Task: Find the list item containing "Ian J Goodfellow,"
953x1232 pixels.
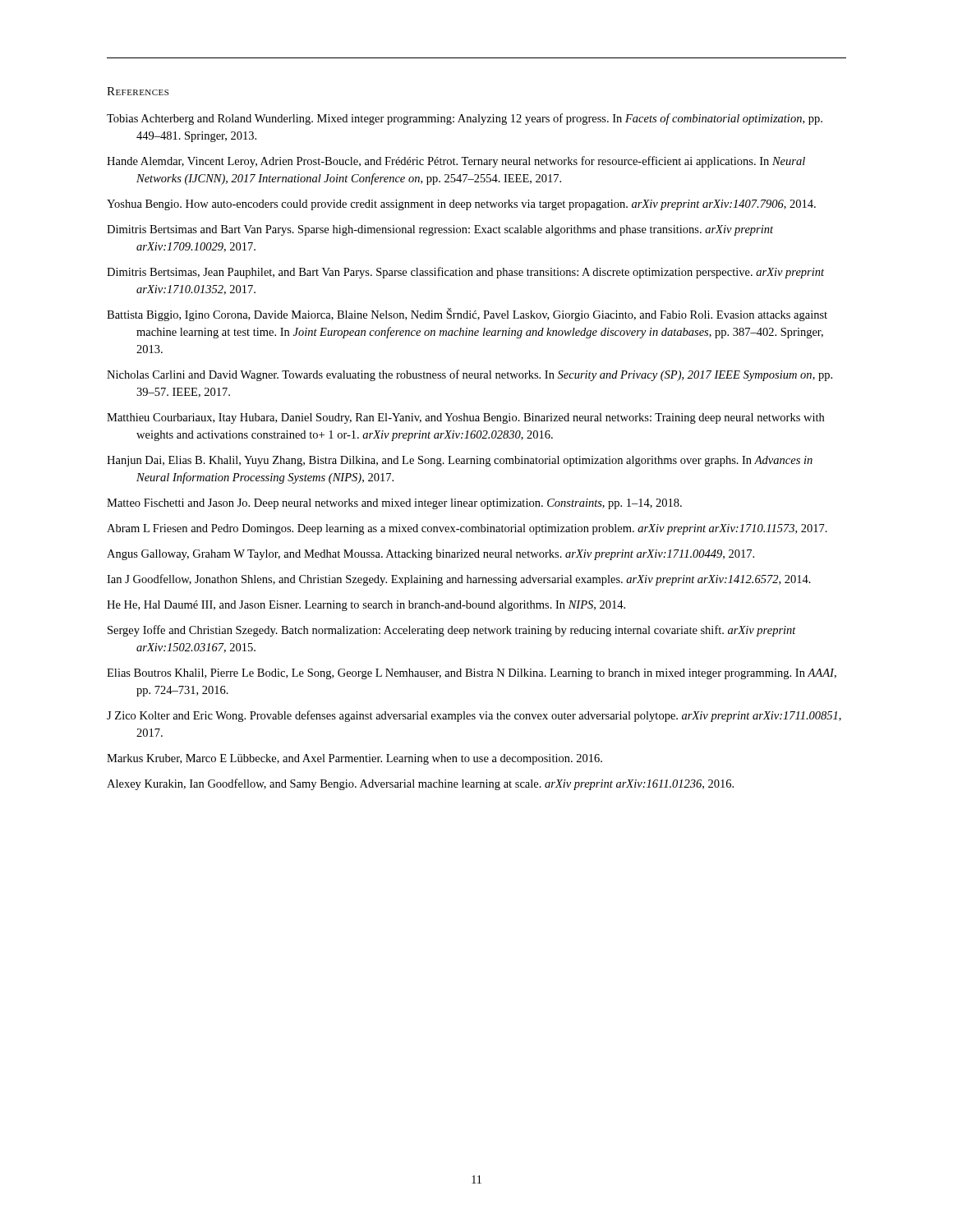Action: (x=459, y=579)
